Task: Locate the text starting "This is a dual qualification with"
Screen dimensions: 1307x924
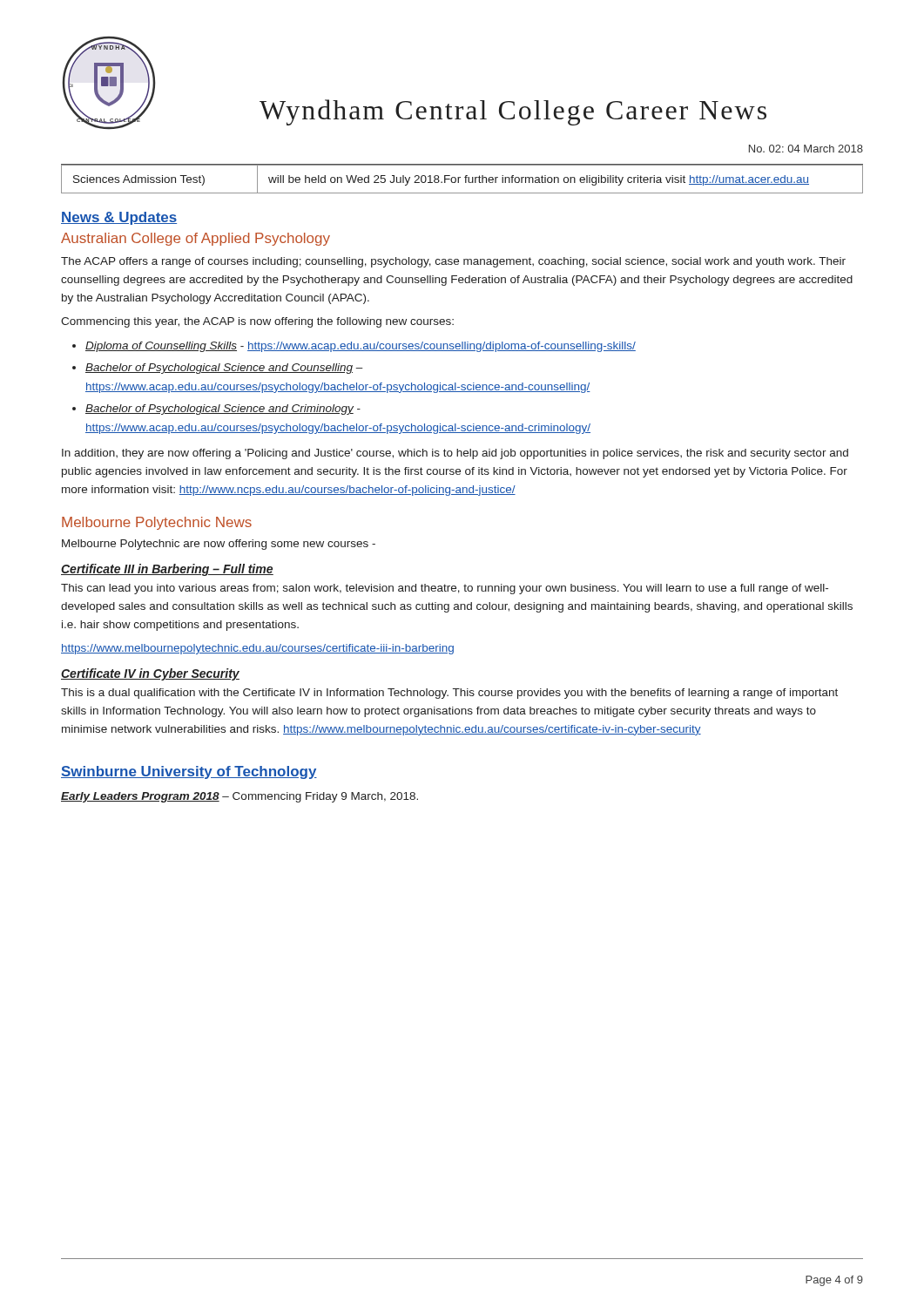Action: [x=449, y=711]
